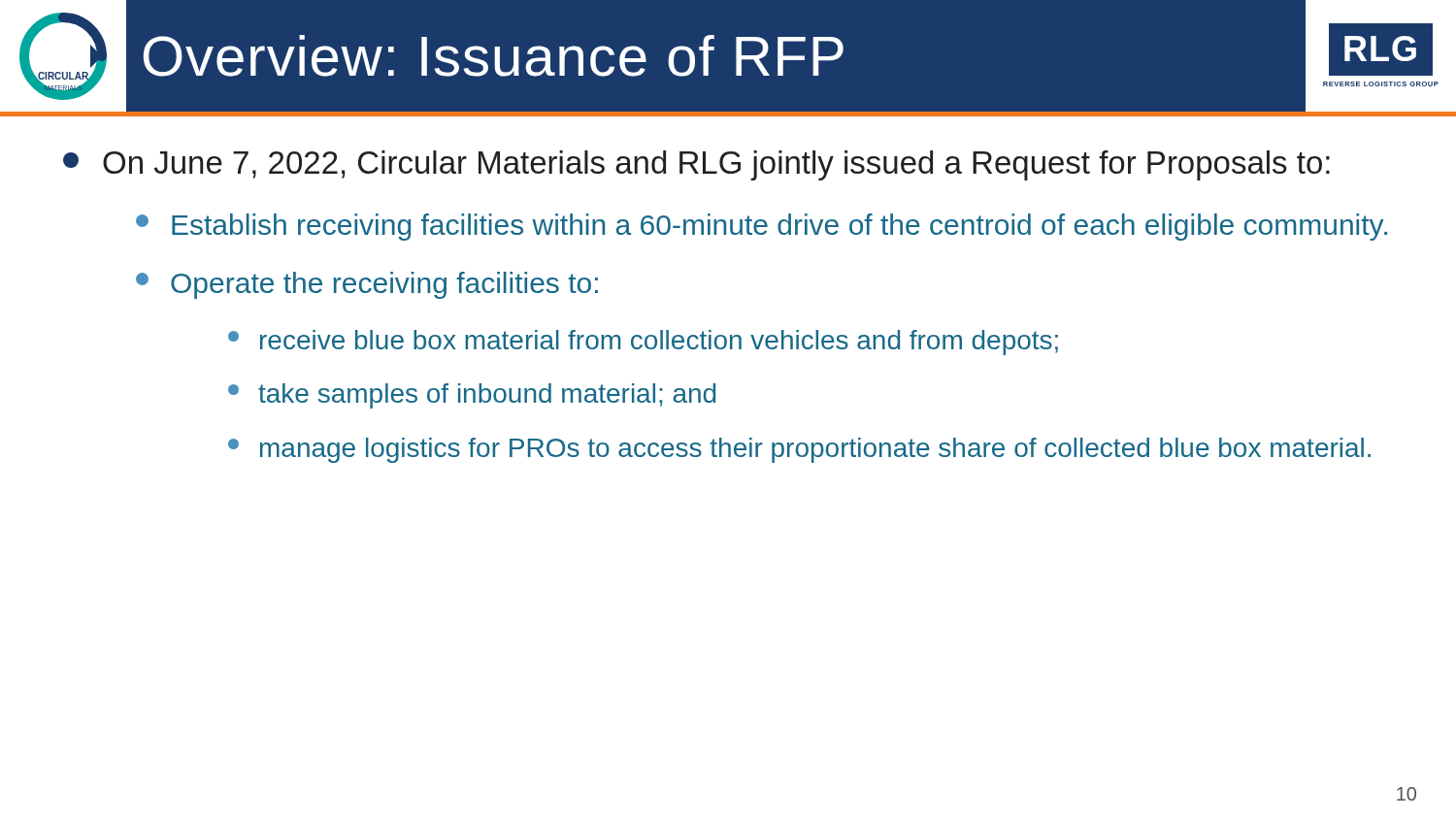Find the list item with the text "take samples of"
This screenshot has height=819, width=1456.
point(473,394)
